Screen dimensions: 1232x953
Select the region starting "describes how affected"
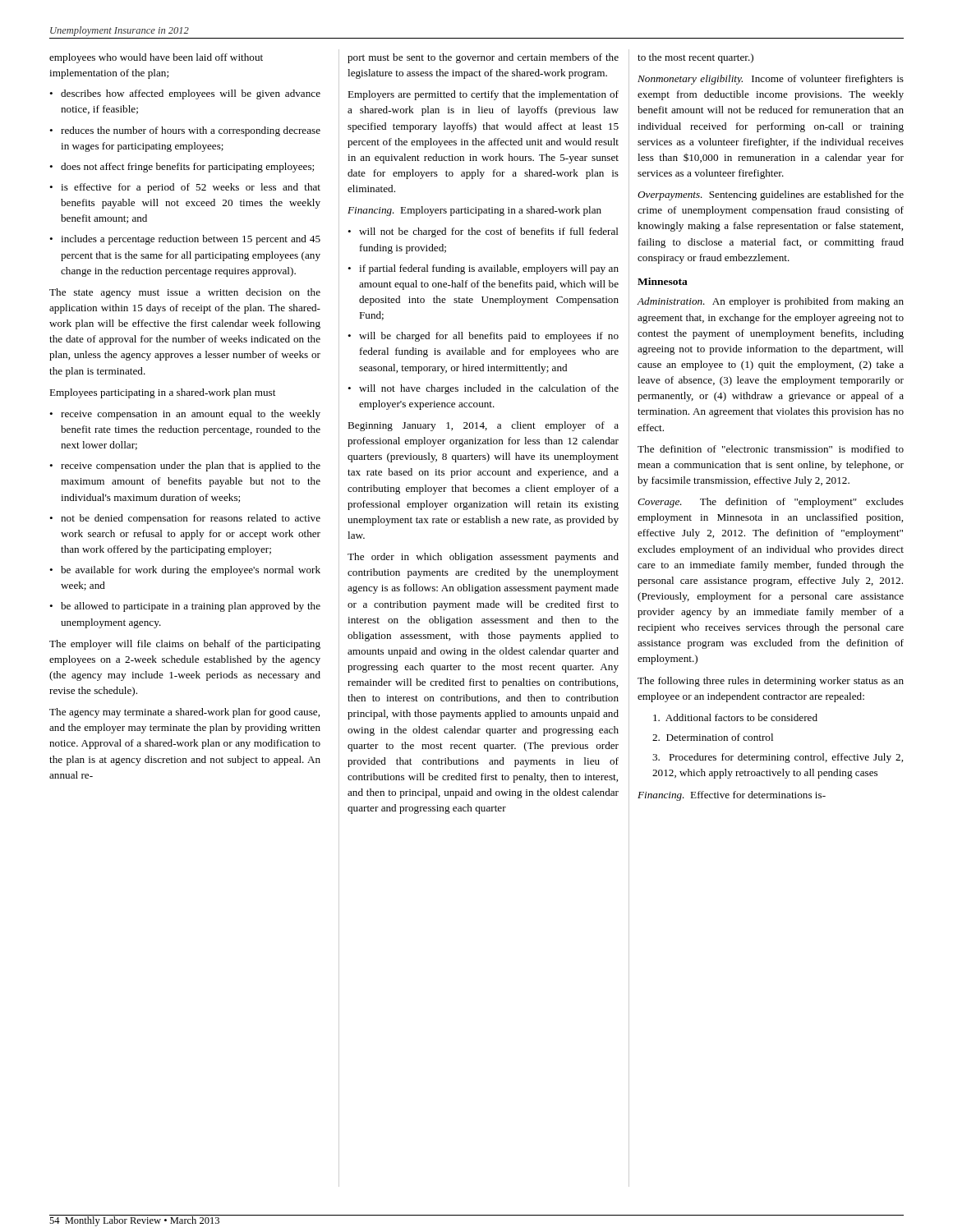(x=191, y=101)
